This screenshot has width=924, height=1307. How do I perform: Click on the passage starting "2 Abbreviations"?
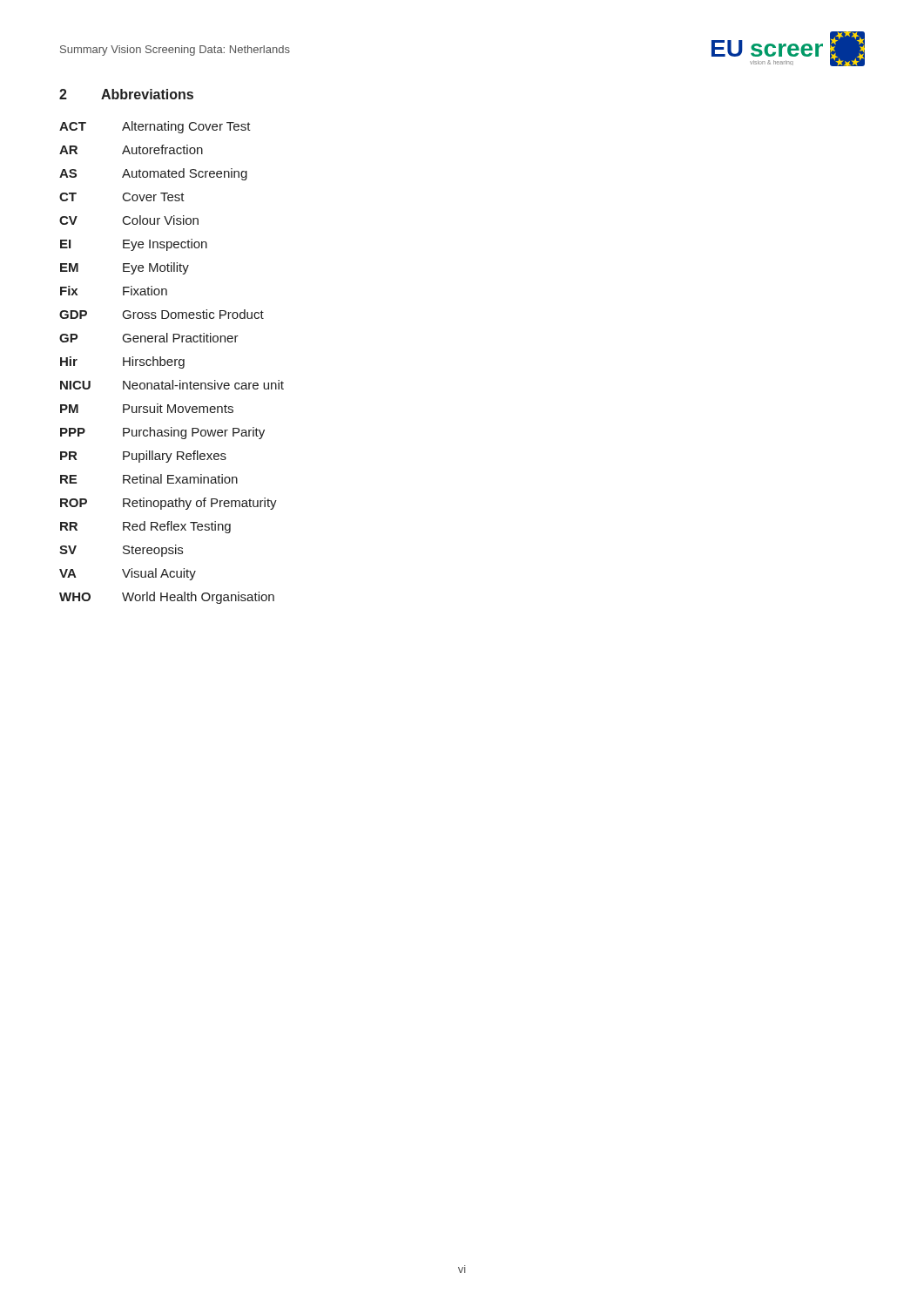tap(127, 95)
